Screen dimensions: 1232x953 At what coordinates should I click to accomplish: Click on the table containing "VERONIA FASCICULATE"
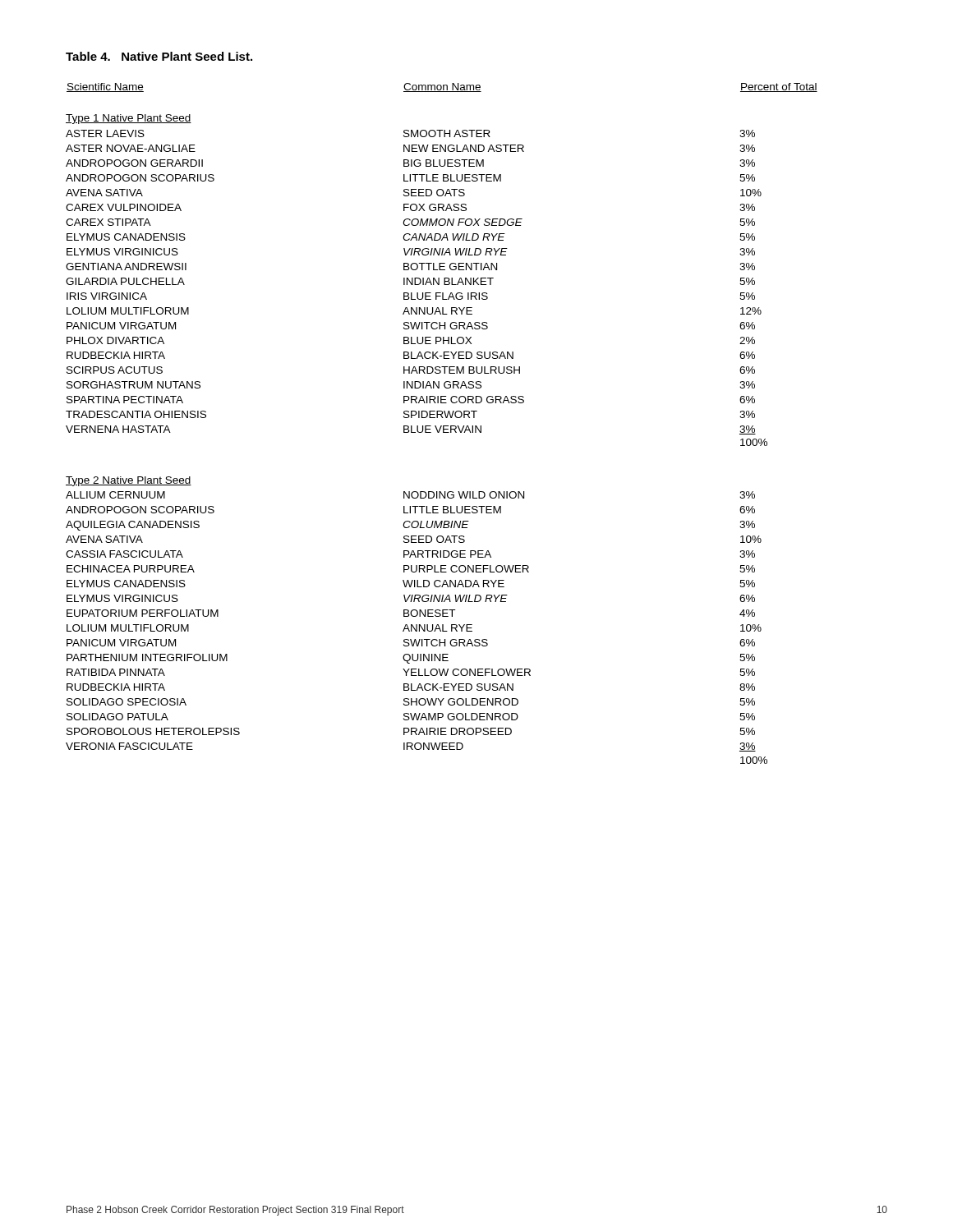476,423
